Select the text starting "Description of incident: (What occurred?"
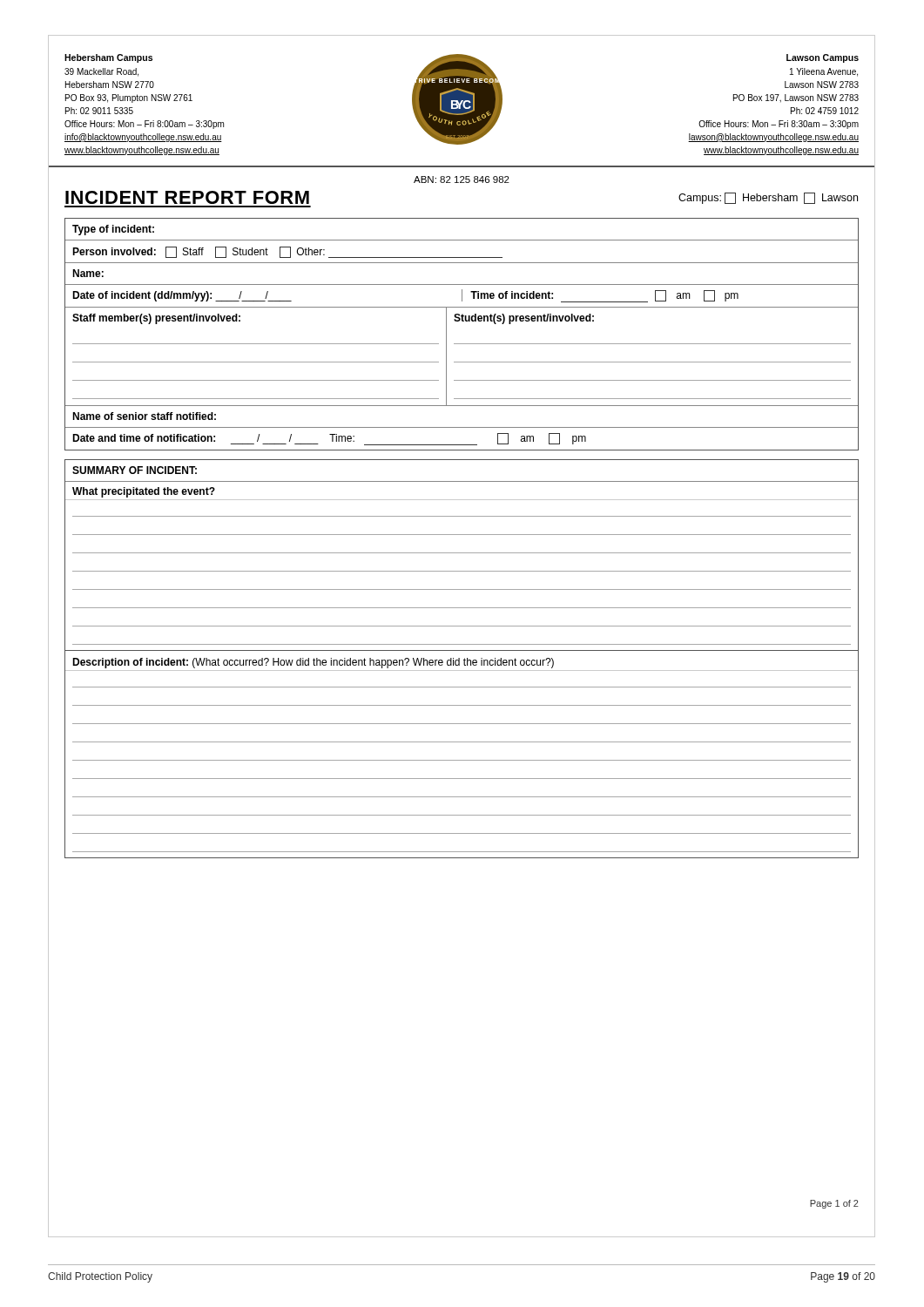 pos(462,754)
